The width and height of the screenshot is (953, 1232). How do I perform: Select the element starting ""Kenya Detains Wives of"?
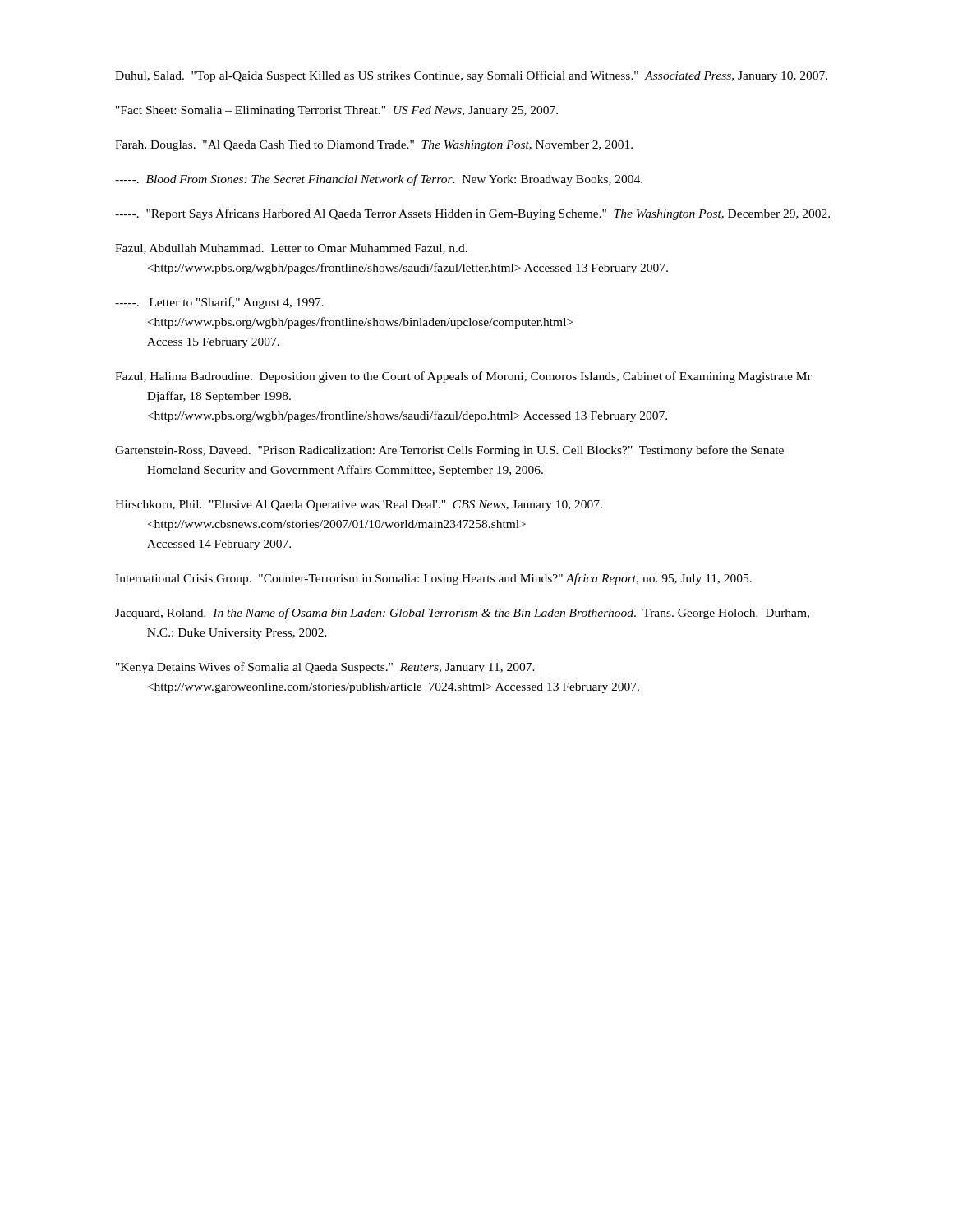click(377, 677)
